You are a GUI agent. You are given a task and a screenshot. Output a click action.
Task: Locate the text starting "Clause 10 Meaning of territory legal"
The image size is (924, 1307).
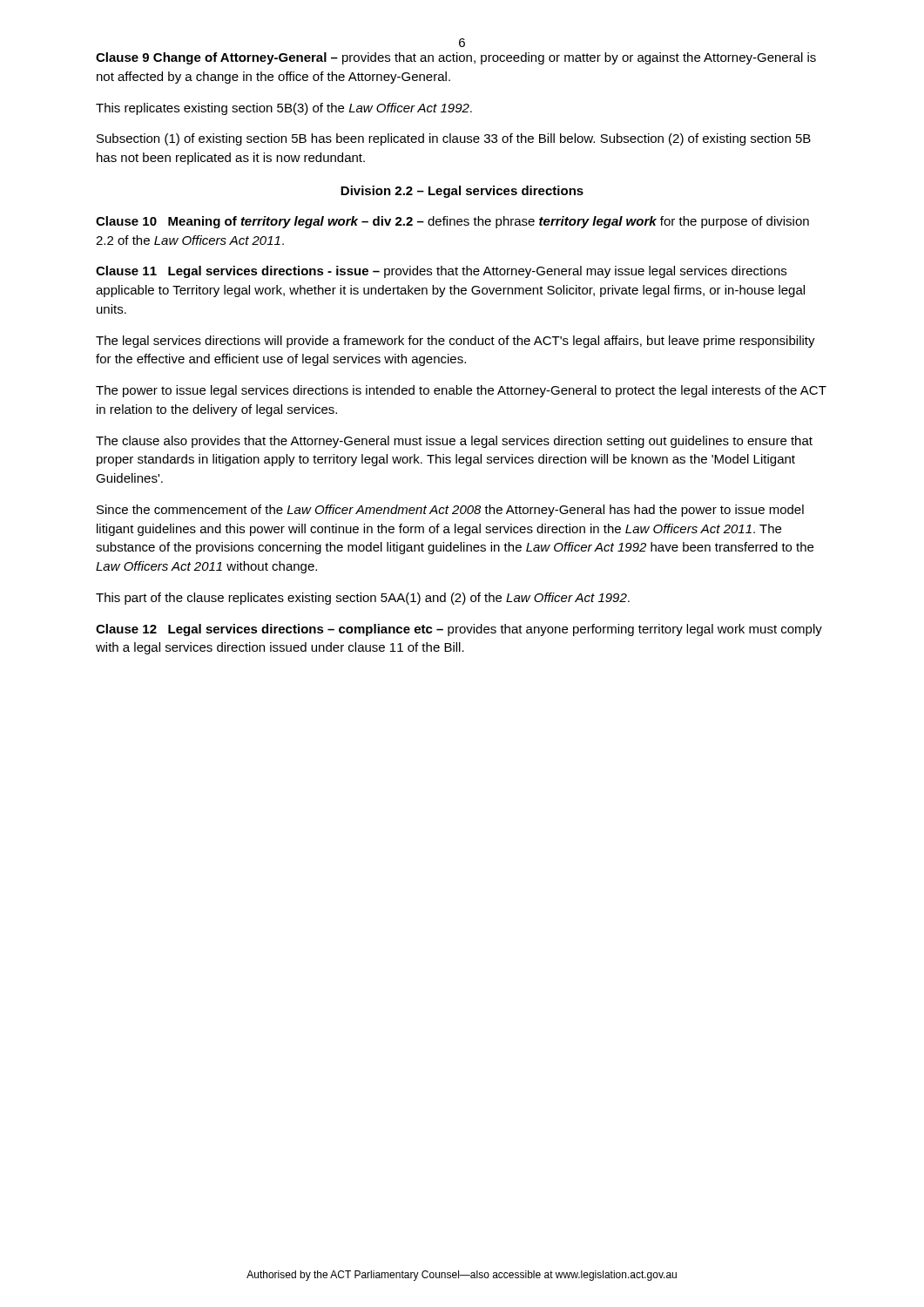(453, 230)
